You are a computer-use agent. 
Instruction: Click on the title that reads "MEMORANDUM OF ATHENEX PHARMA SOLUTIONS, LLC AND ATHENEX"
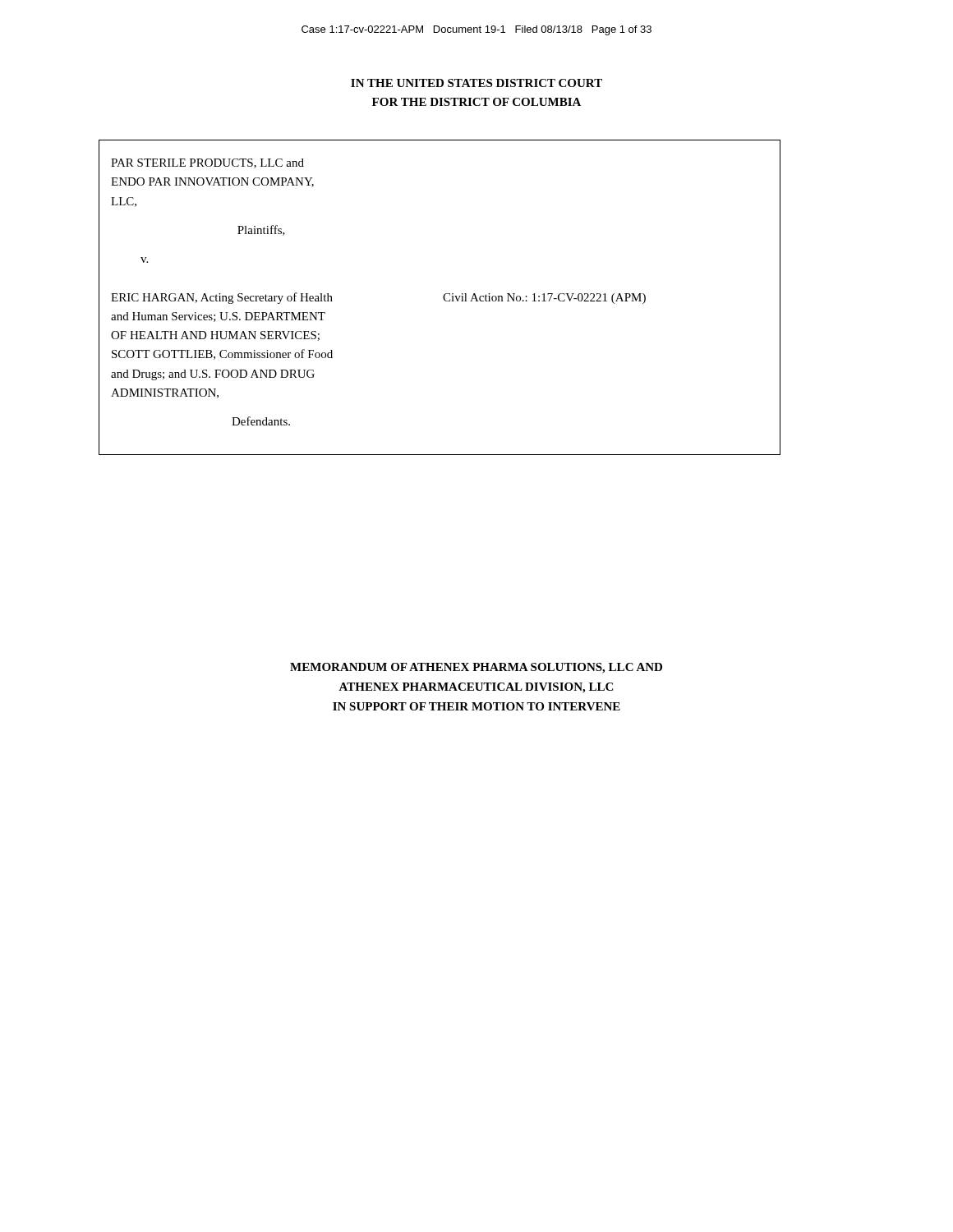(476, 687)
